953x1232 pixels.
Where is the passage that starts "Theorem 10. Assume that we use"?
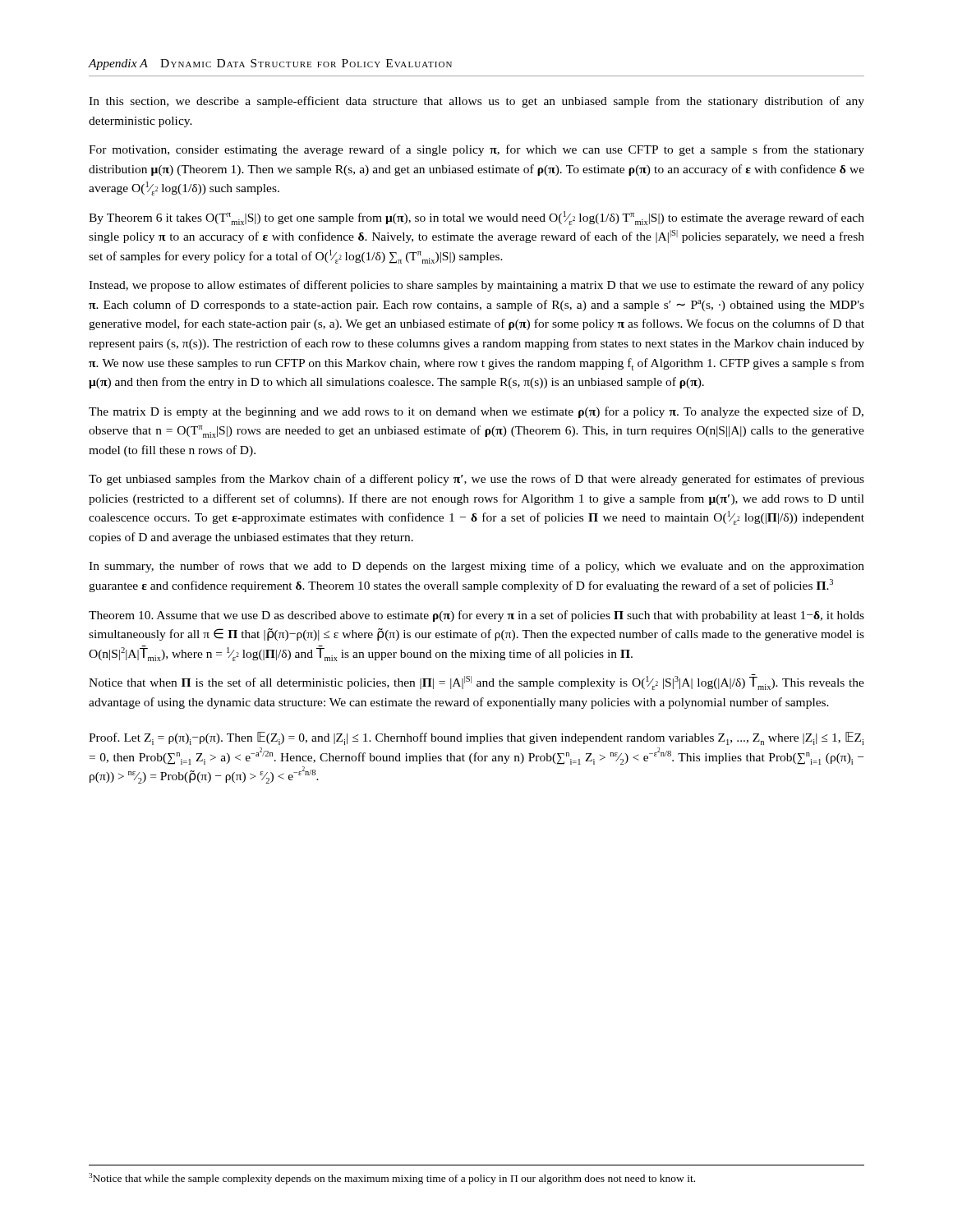tap(476, 634)
